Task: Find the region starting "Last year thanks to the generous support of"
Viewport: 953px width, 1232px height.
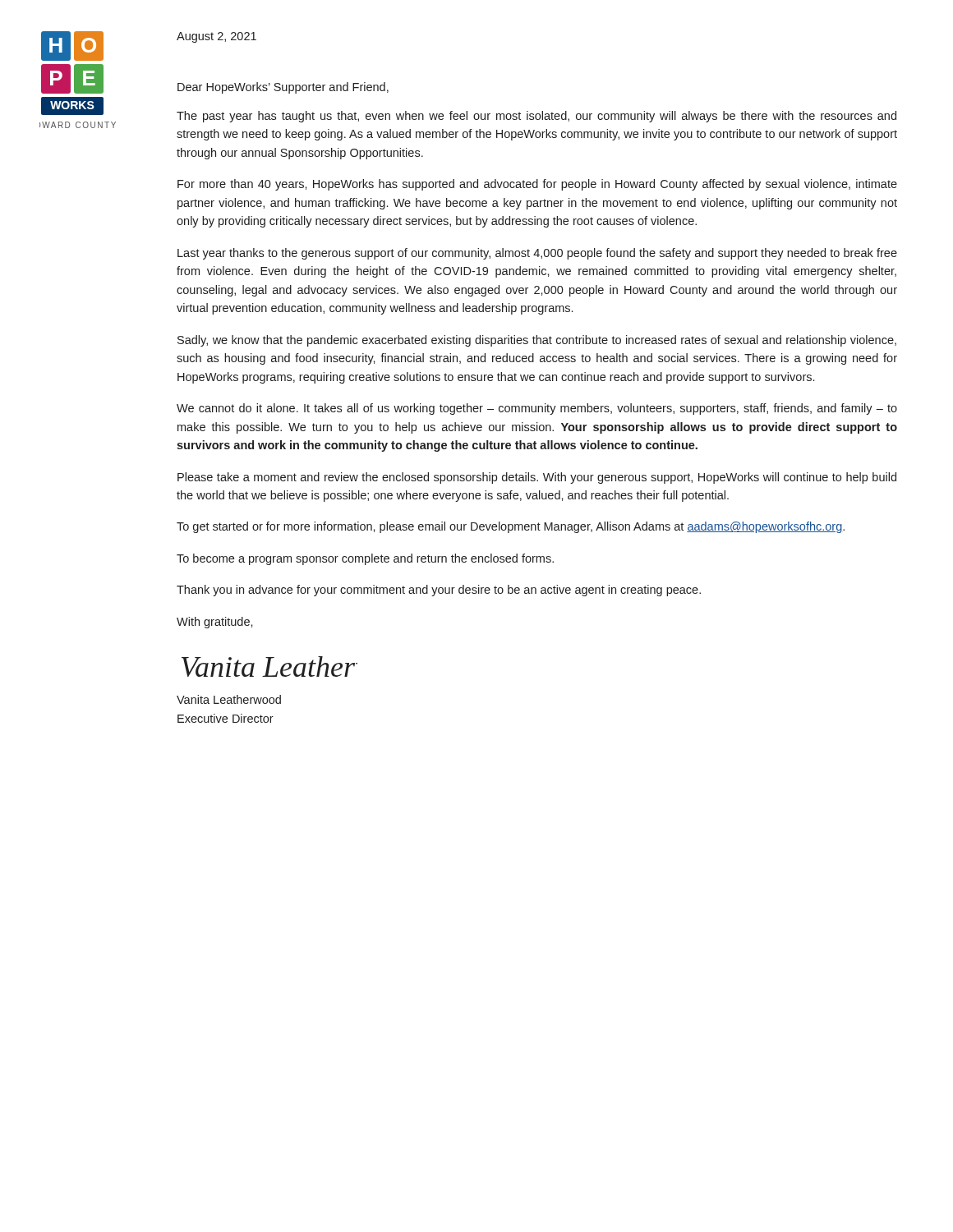Action: [537, 281]
